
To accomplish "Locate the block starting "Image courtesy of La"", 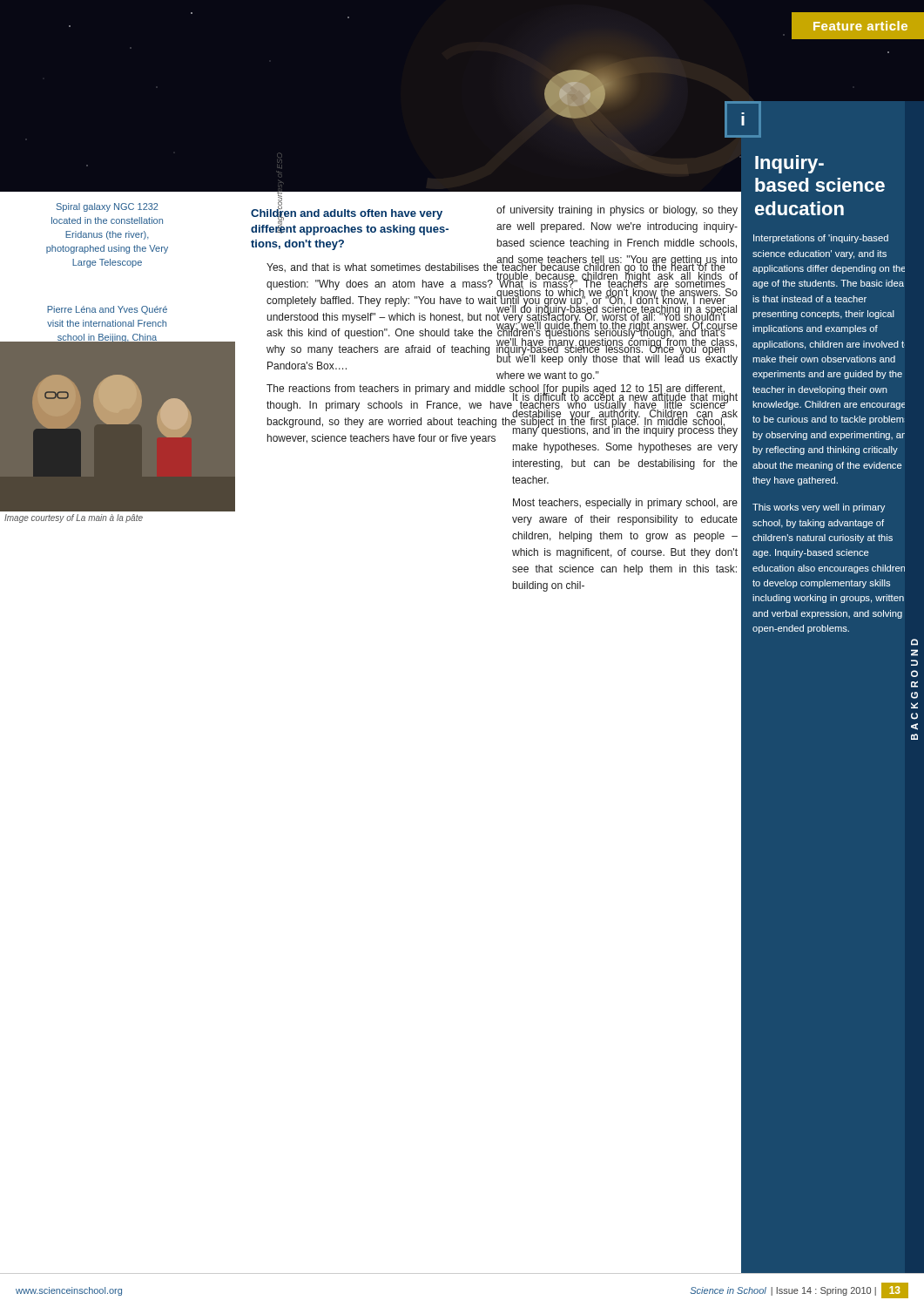I will (74, 518).
